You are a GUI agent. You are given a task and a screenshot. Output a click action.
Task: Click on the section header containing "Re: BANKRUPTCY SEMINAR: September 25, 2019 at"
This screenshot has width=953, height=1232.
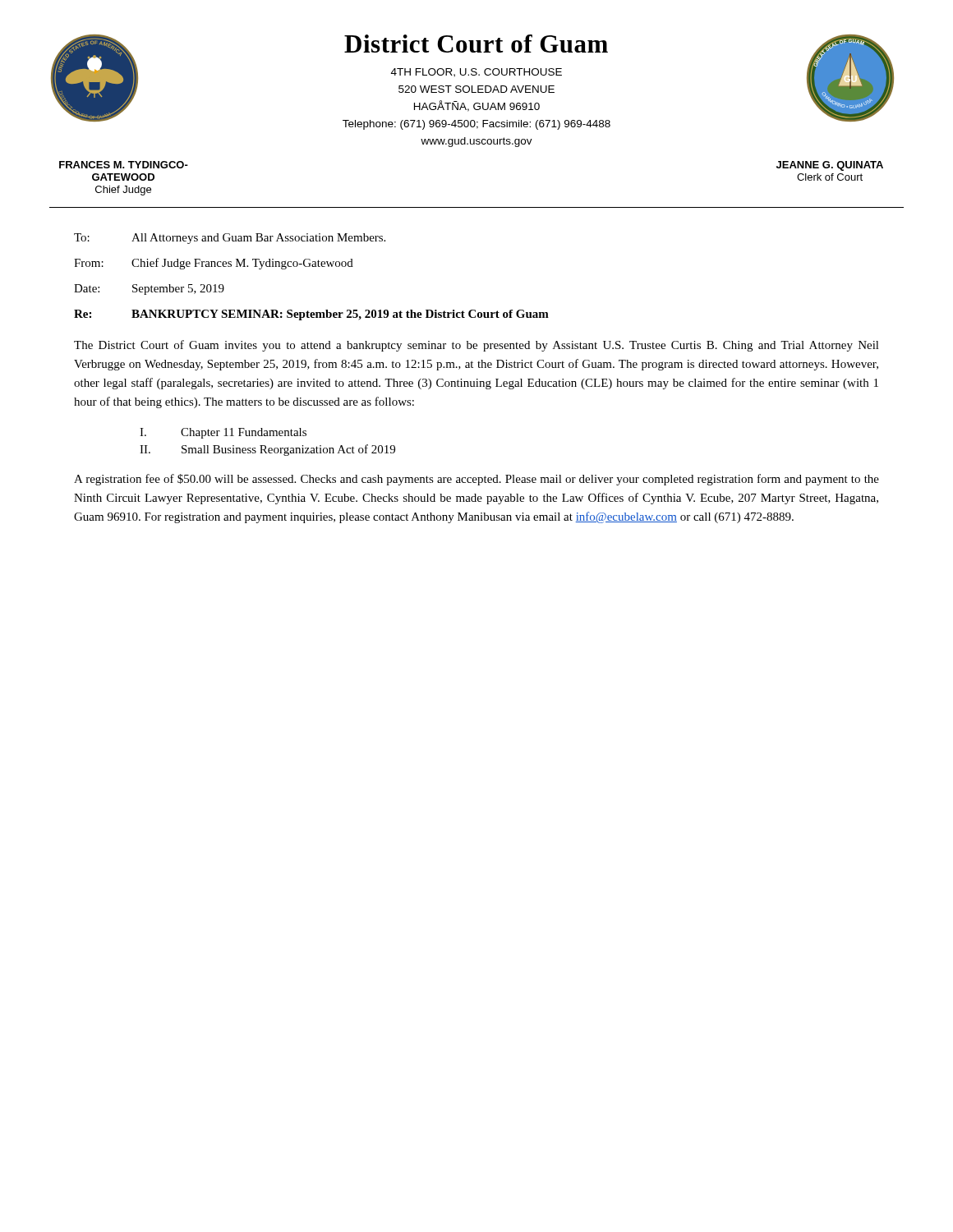click(311, 314)
